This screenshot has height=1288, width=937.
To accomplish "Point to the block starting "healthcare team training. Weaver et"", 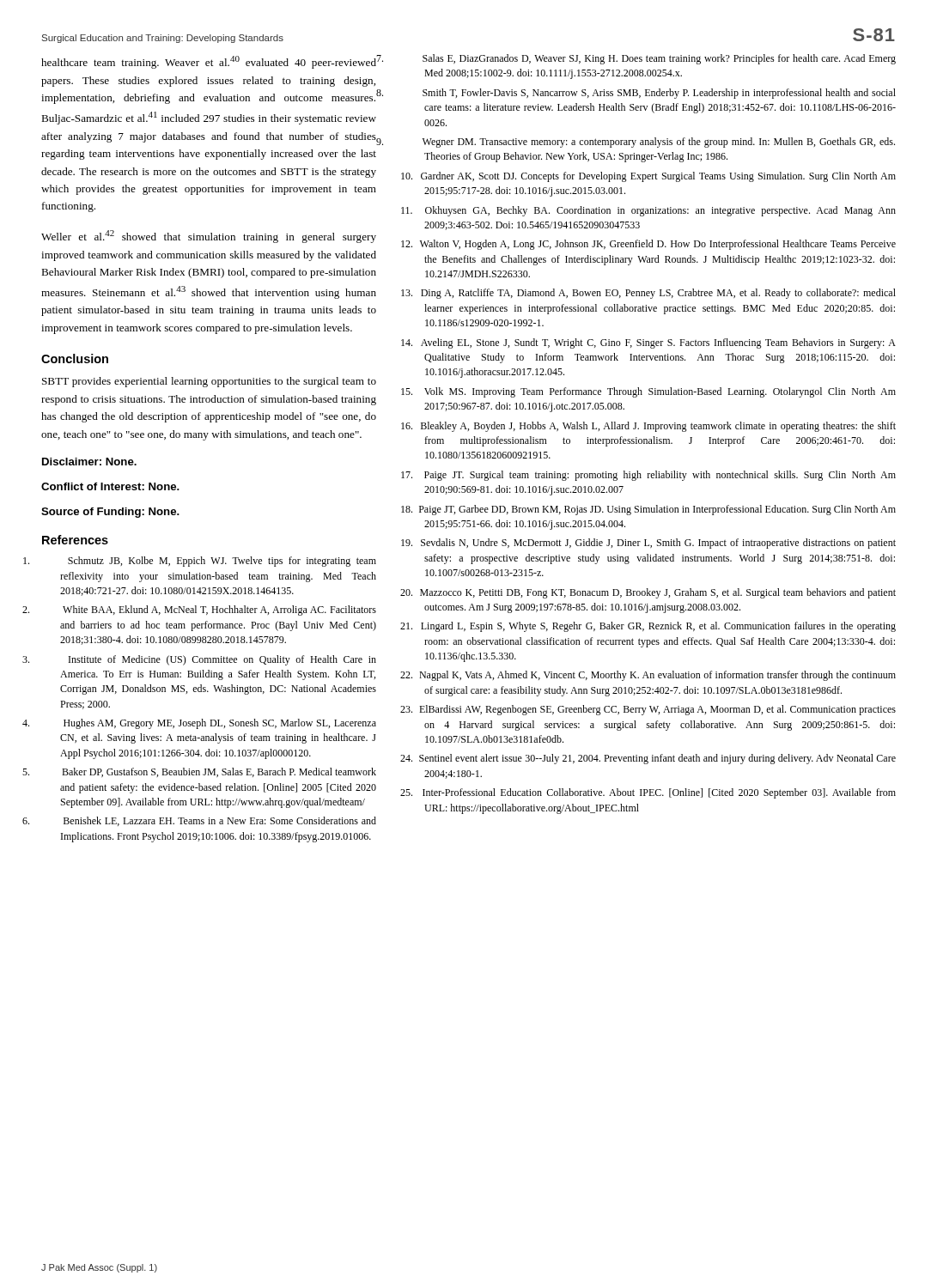I will coord(209,133).
